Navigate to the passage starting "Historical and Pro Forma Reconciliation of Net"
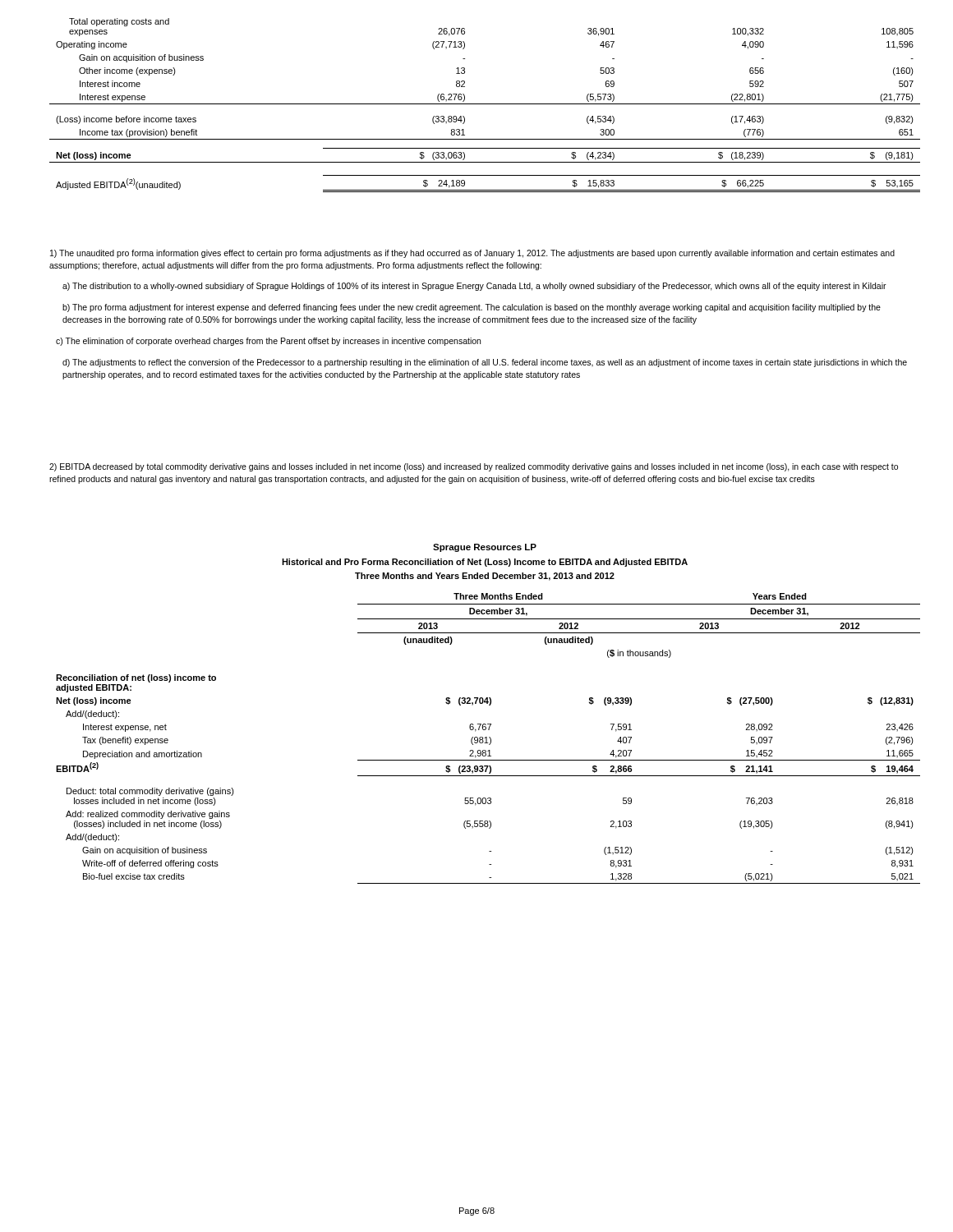Viewport: 953px width, 1232px height. pyautogui.click(x=485, y=569)
